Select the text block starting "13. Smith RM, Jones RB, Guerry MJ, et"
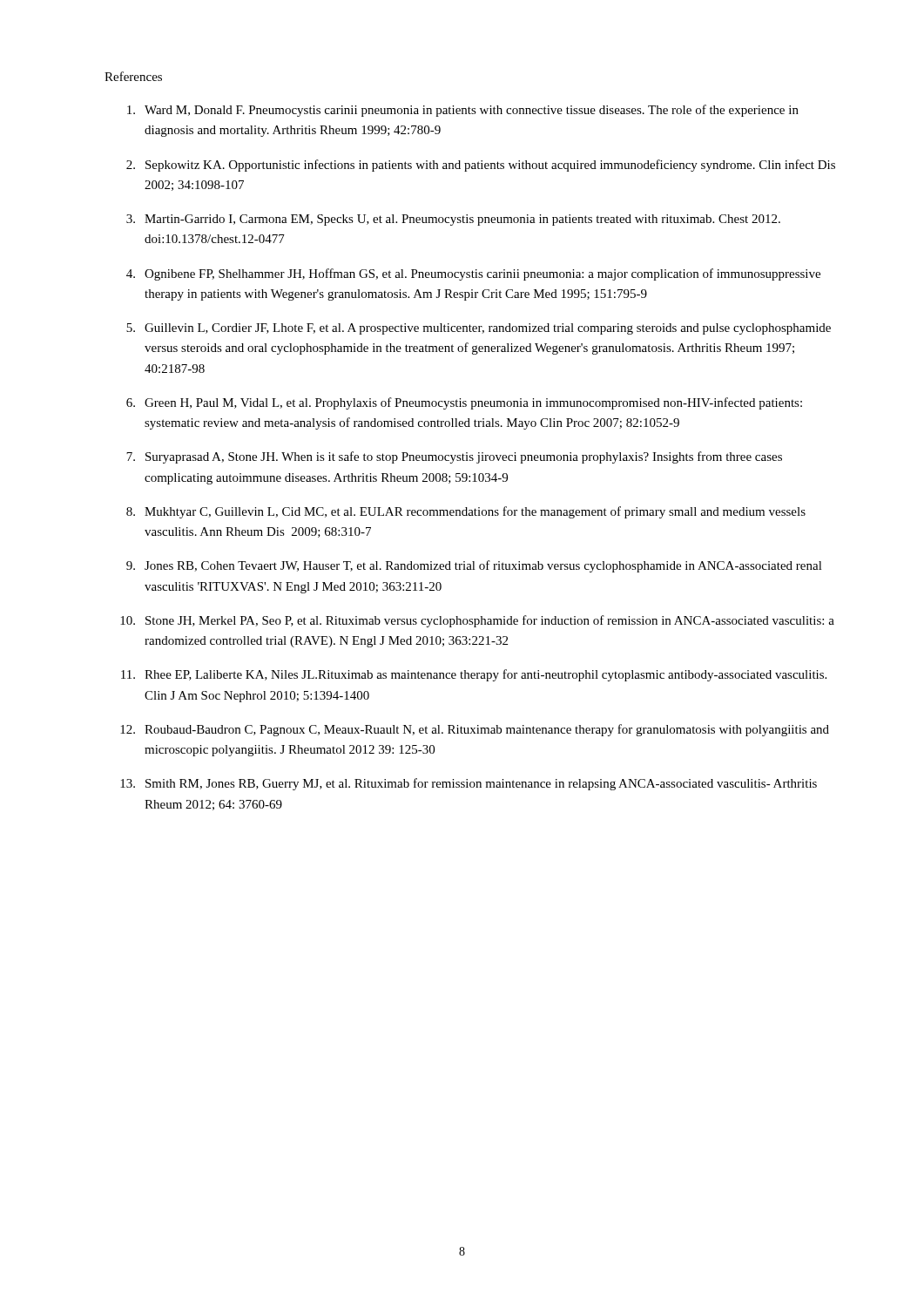The image size is (924, 1307). tap(471, 794)
